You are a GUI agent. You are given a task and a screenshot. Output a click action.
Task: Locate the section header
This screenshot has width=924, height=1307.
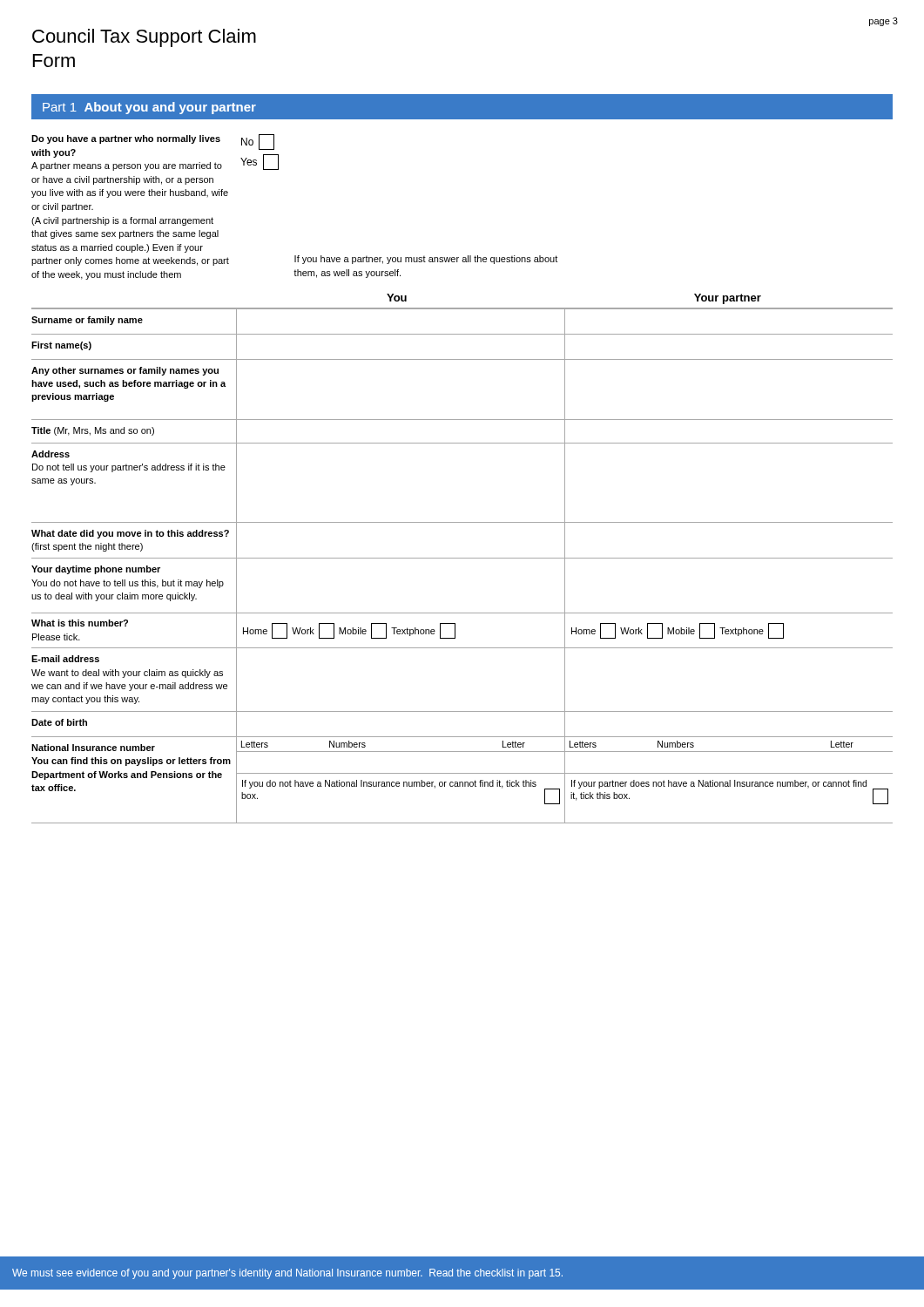point(149,107)
